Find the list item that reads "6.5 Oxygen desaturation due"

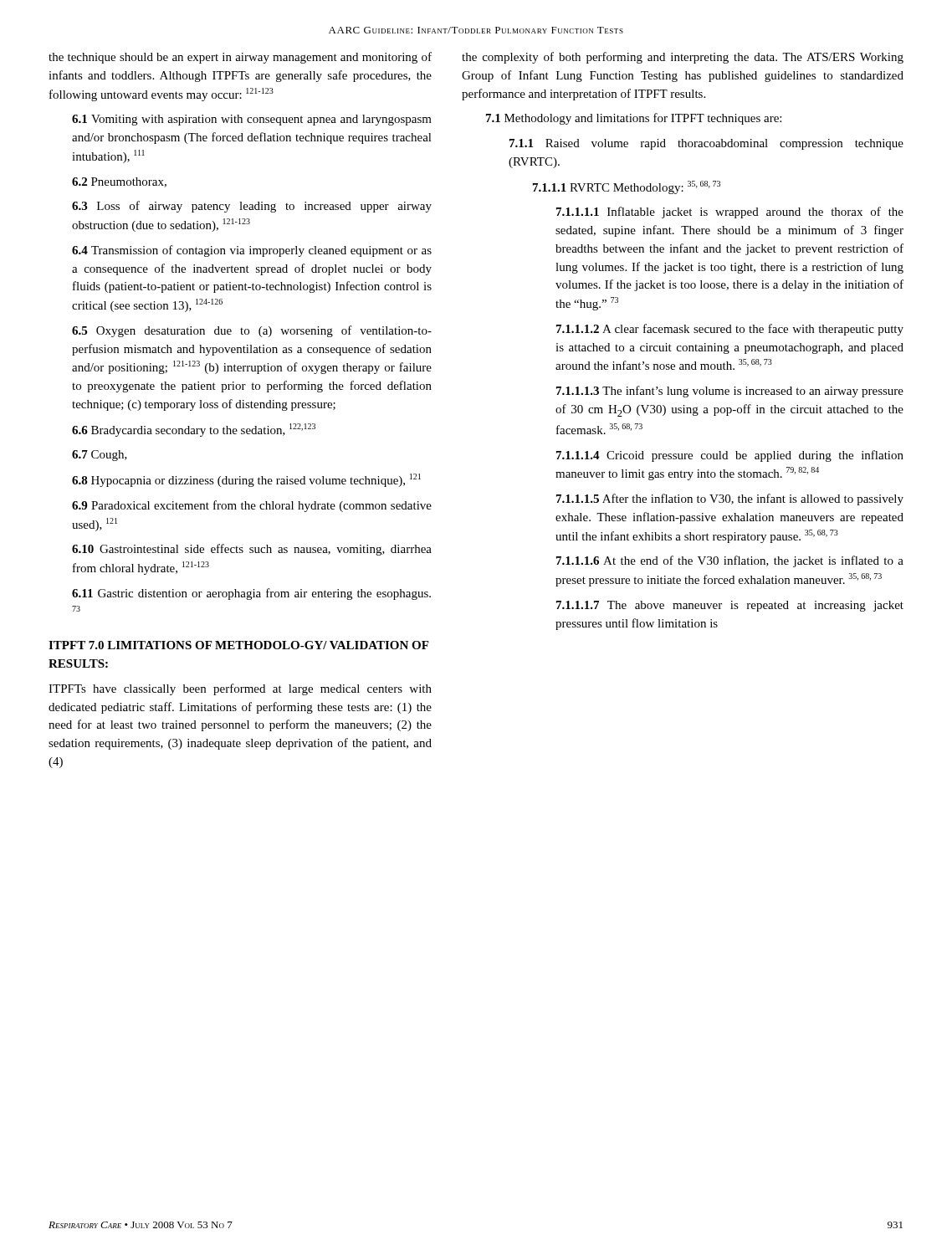coord(252,368)
